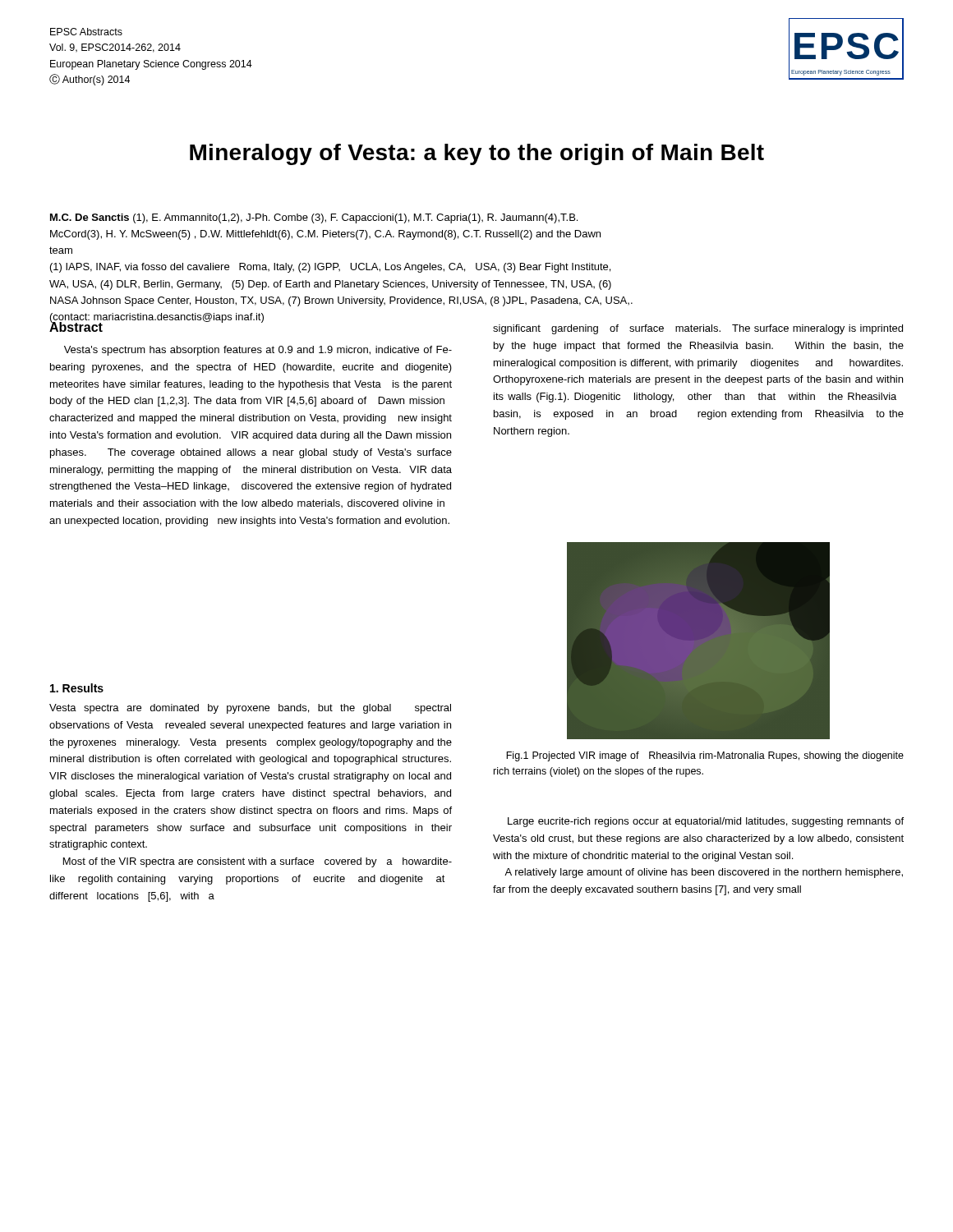Click on the title with the text "Mineralogy of Vesta: a key to"
Image resolution: width=953 pixels, height=1232 pixels.
pyautogui.click(x=476, y=152)
